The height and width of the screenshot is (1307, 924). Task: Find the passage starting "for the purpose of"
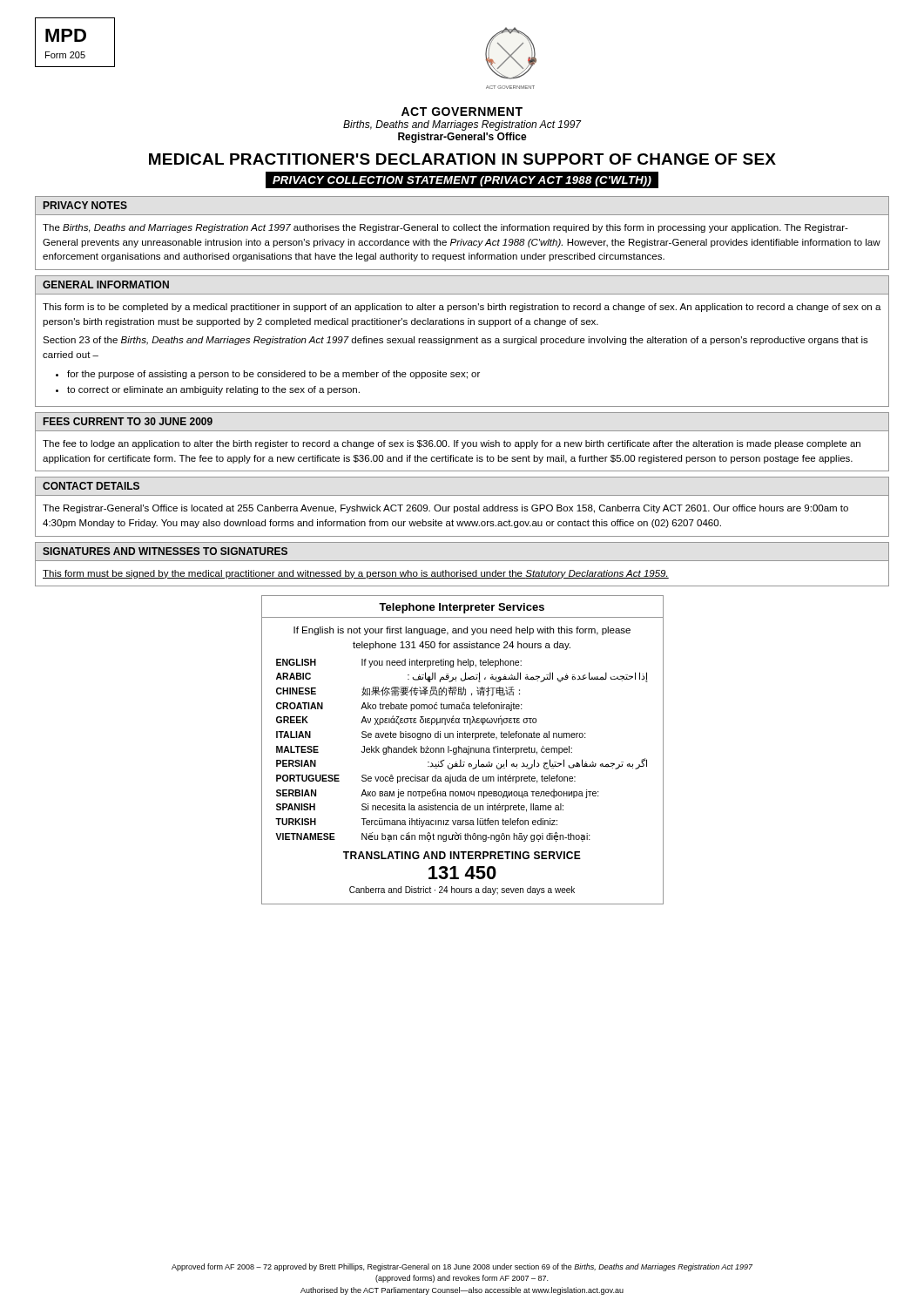274,374
